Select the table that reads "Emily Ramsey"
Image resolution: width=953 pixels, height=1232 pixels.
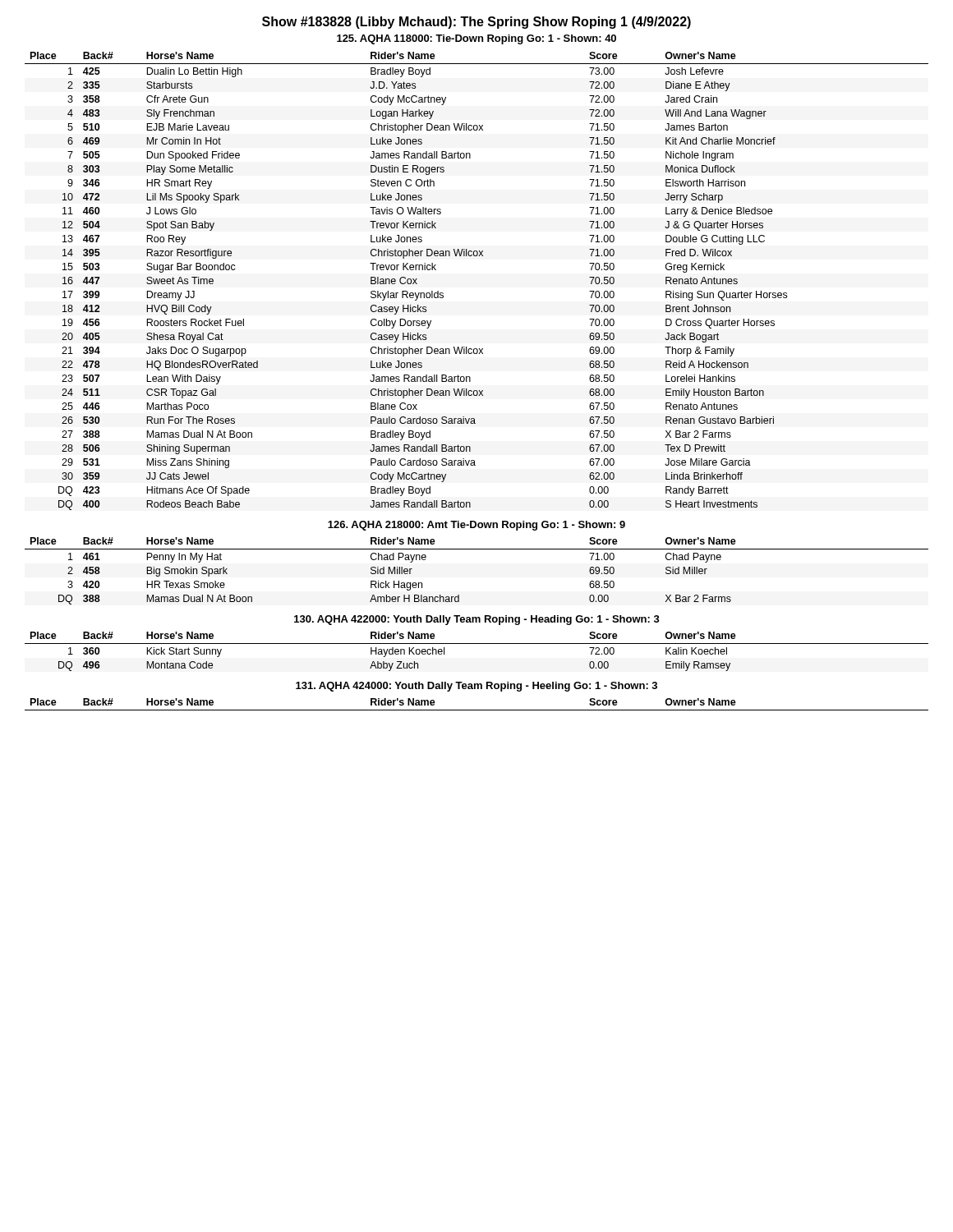[x=476, y=650]
